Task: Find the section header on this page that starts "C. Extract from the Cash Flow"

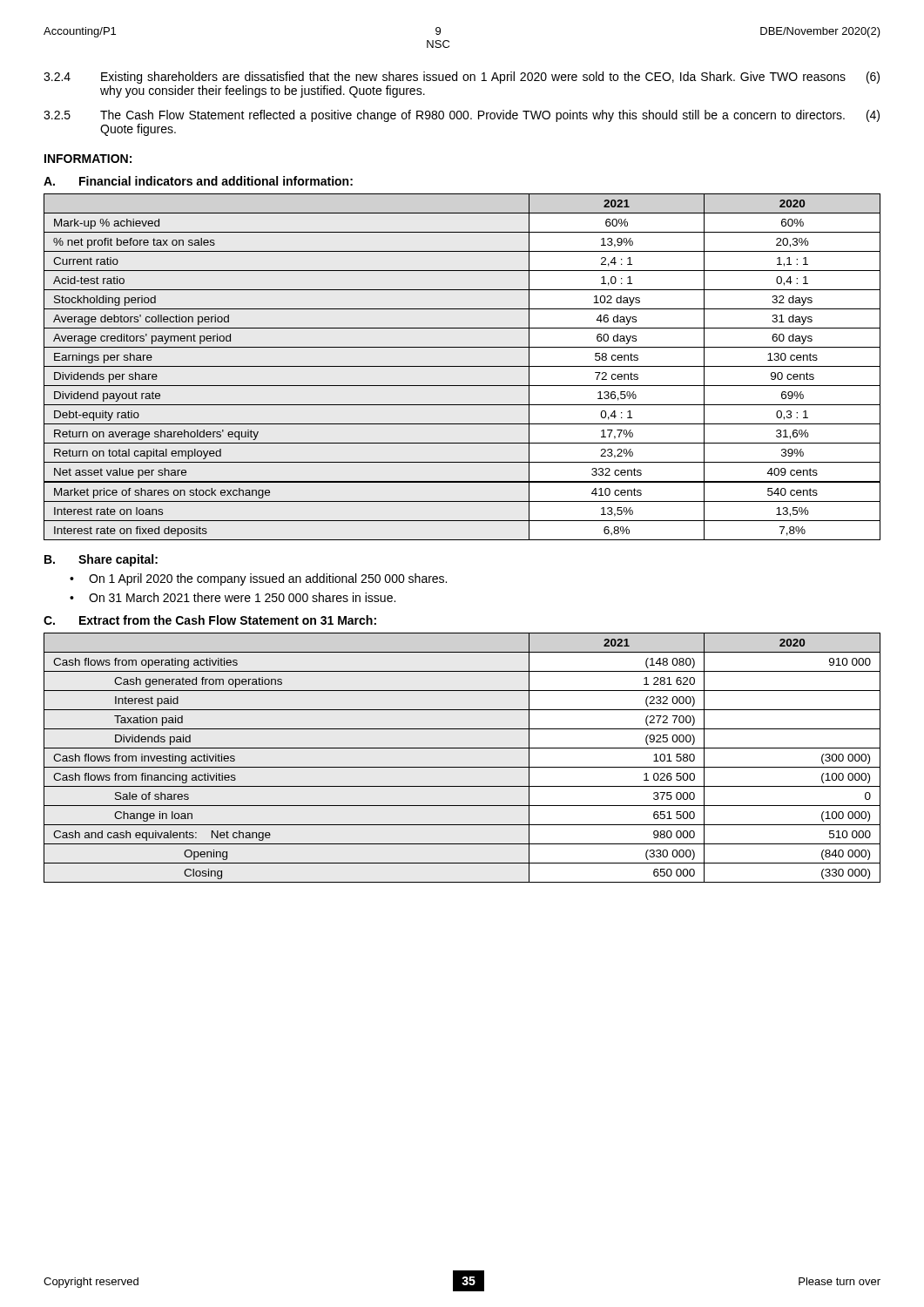Action: tap(210, 620)
